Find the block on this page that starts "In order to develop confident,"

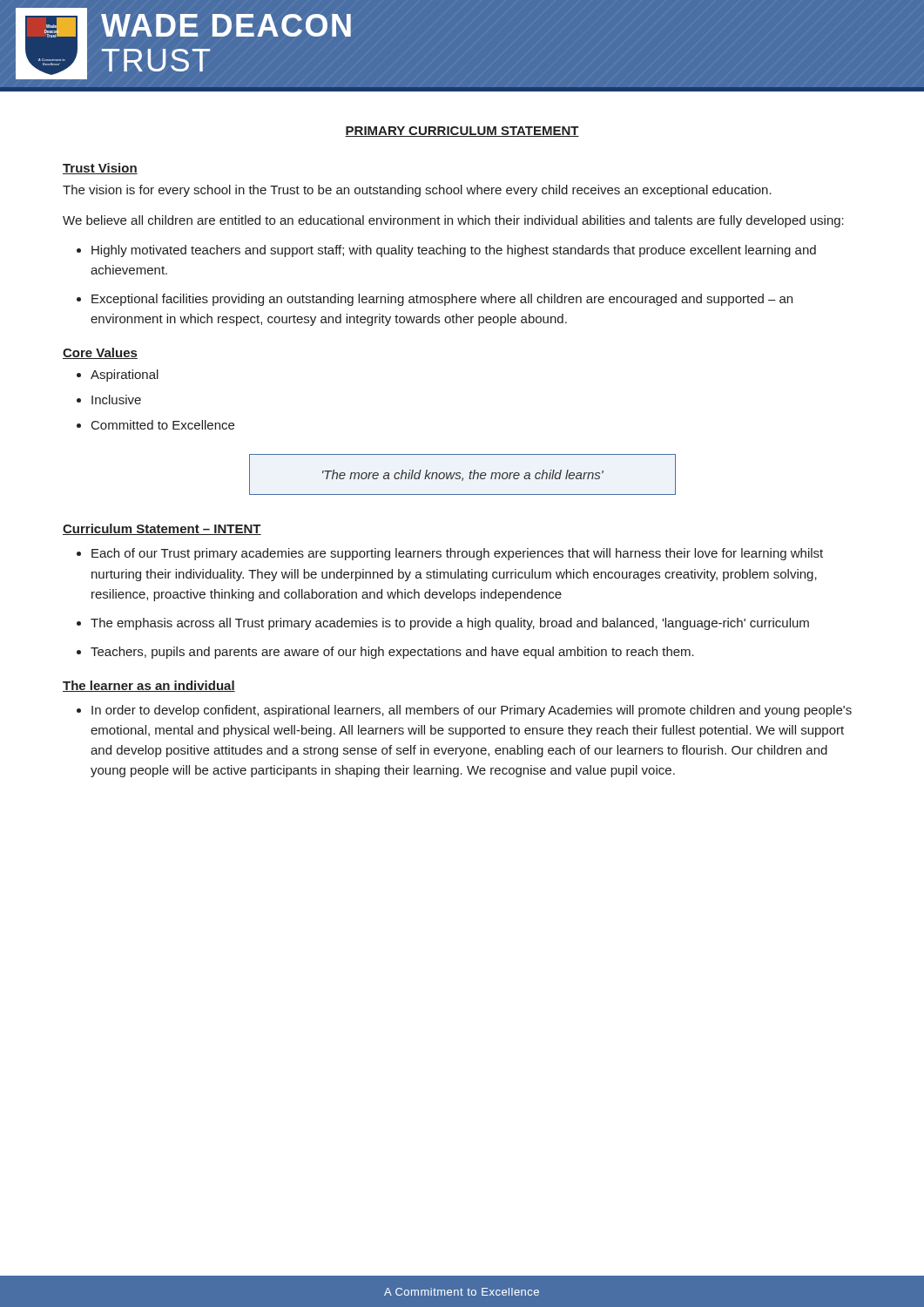coord(471,740)
